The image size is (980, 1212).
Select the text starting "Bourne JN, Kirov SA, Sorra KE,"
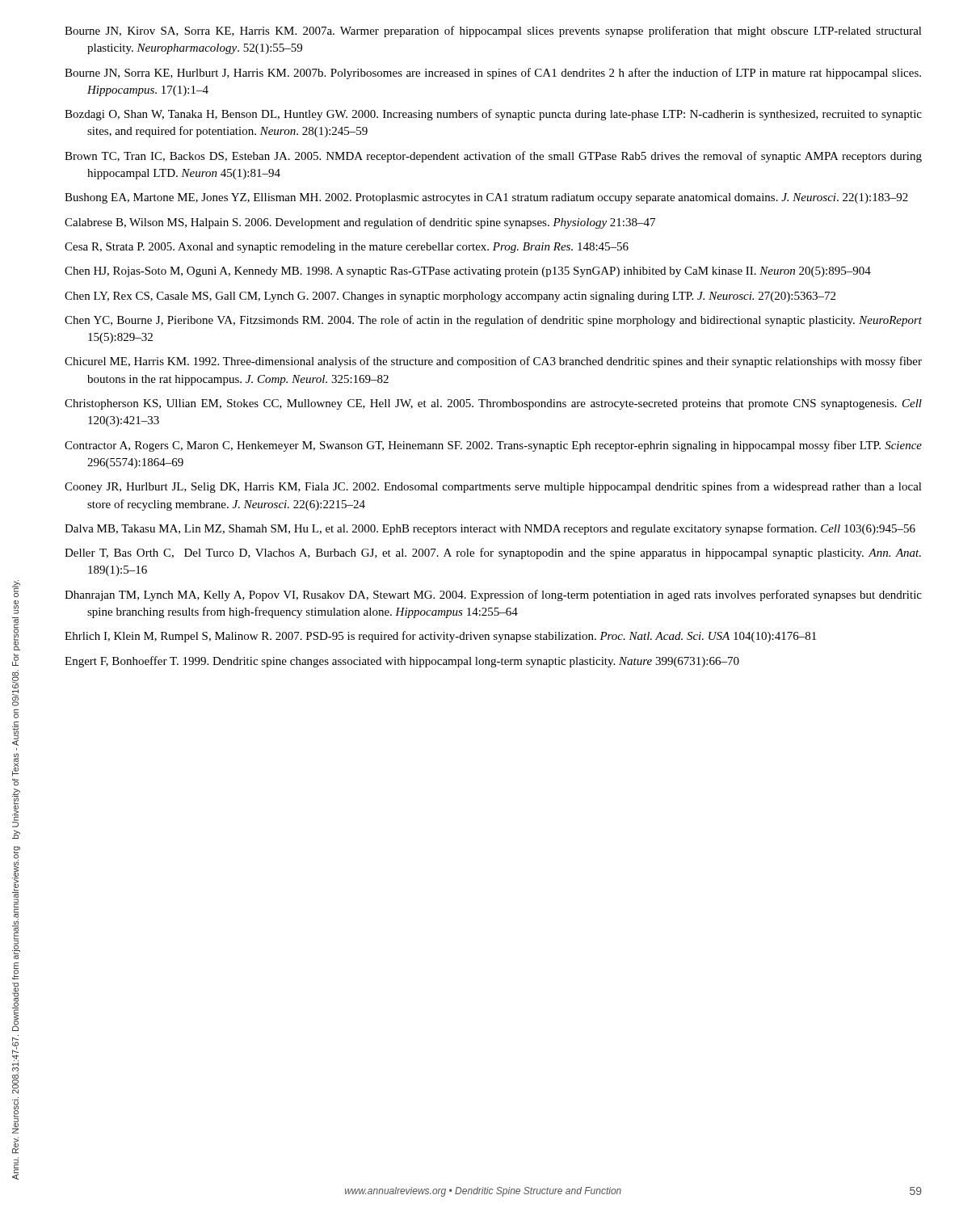tap(493, 40)
